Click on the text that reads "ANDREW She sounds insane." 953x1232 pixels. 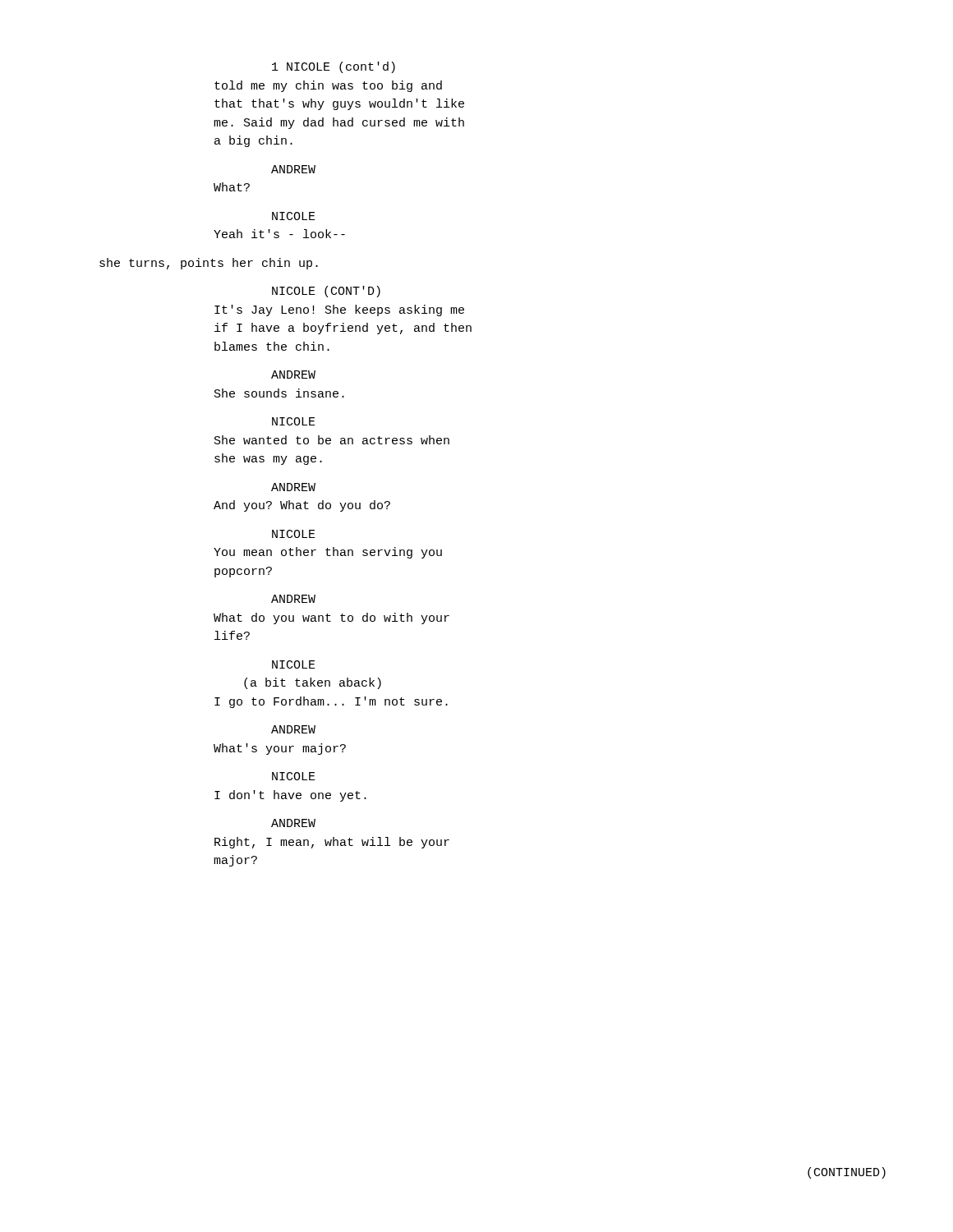tap(293, 375)
